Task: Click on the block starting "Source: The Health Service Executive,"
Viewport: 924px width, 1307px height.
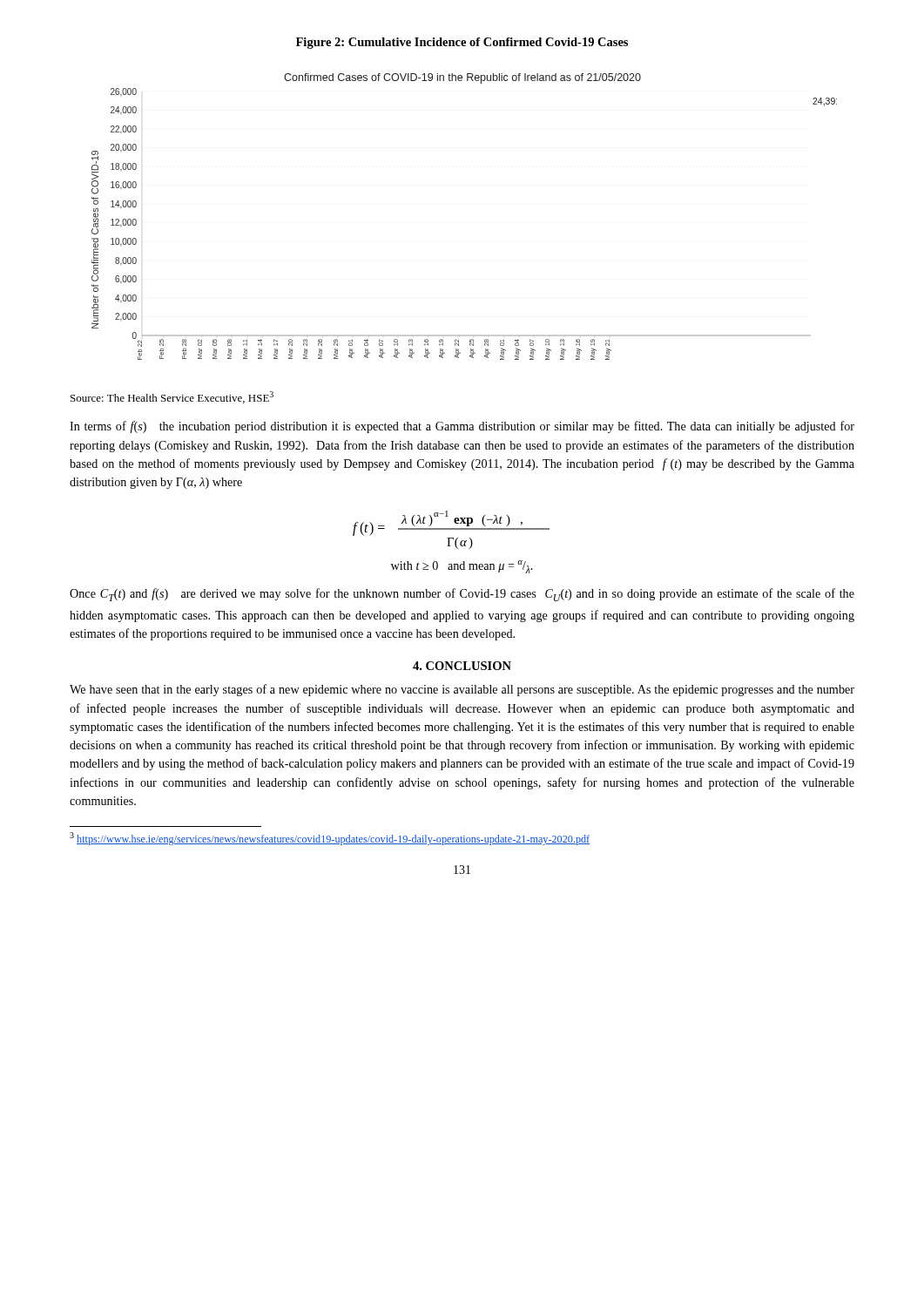Action: 172,397
